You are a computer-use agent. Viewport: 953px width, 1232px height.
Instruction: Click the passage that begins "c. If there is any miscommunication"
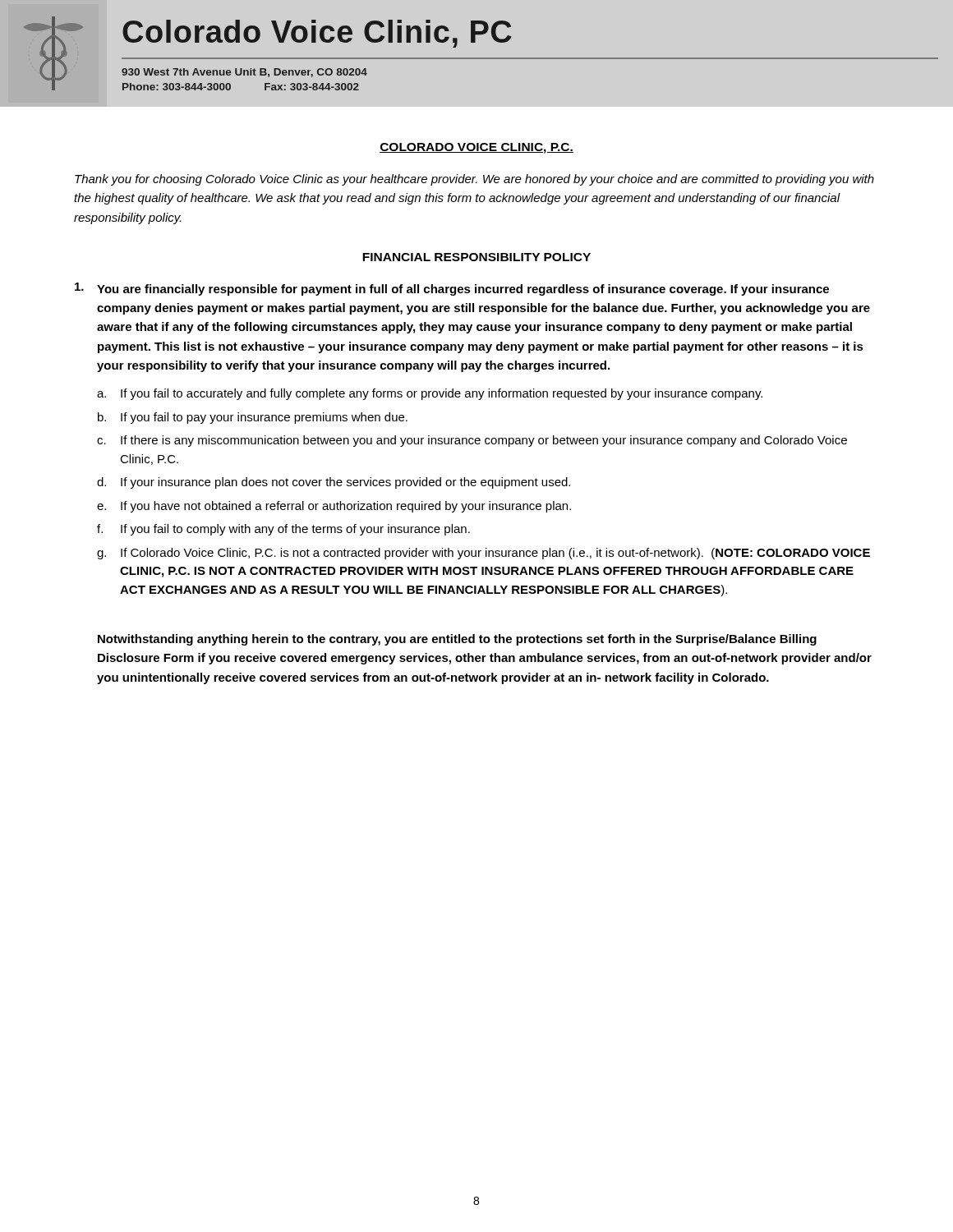tap(488, 450)
